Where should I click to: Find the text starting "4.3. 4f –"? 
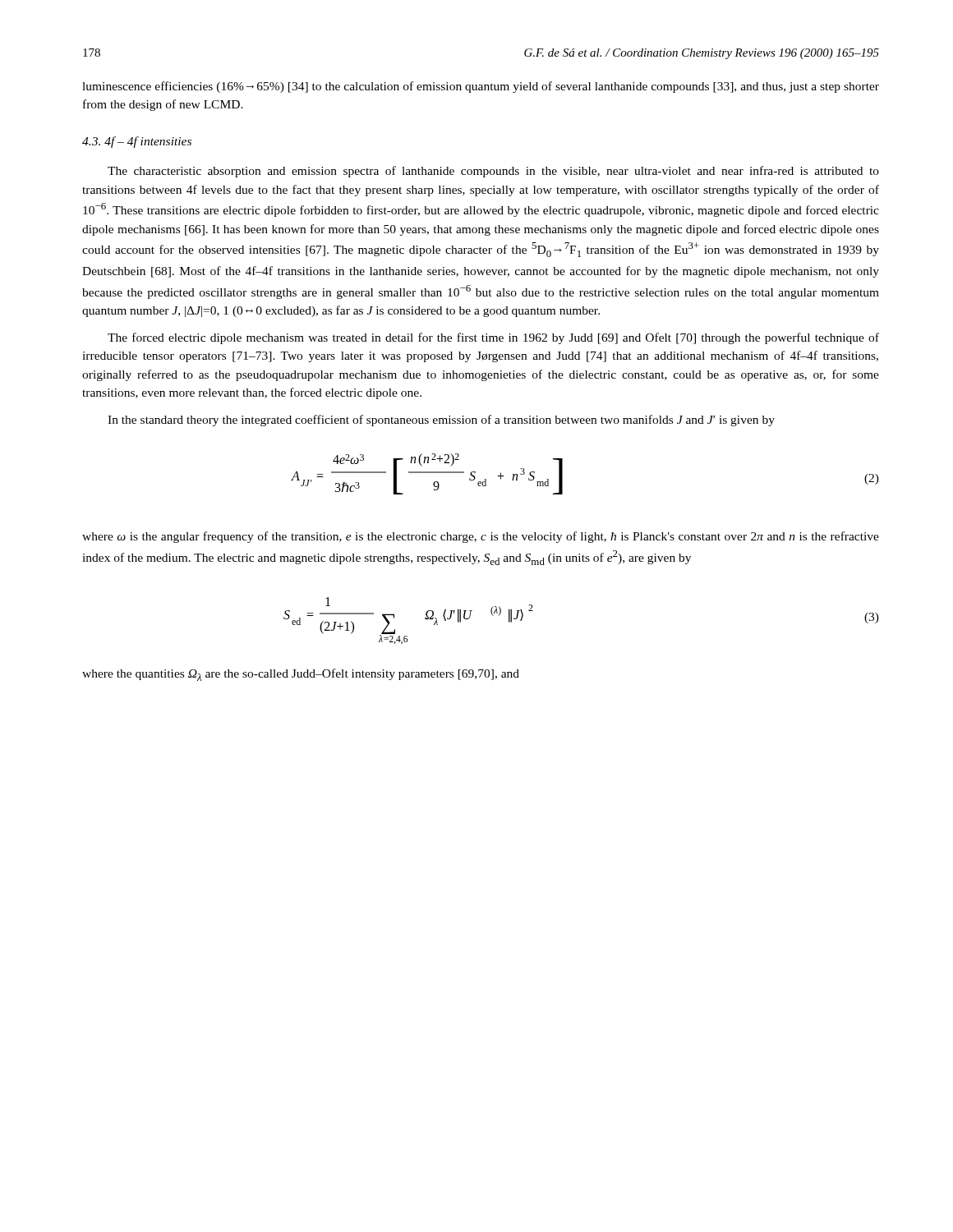point(137,141)
